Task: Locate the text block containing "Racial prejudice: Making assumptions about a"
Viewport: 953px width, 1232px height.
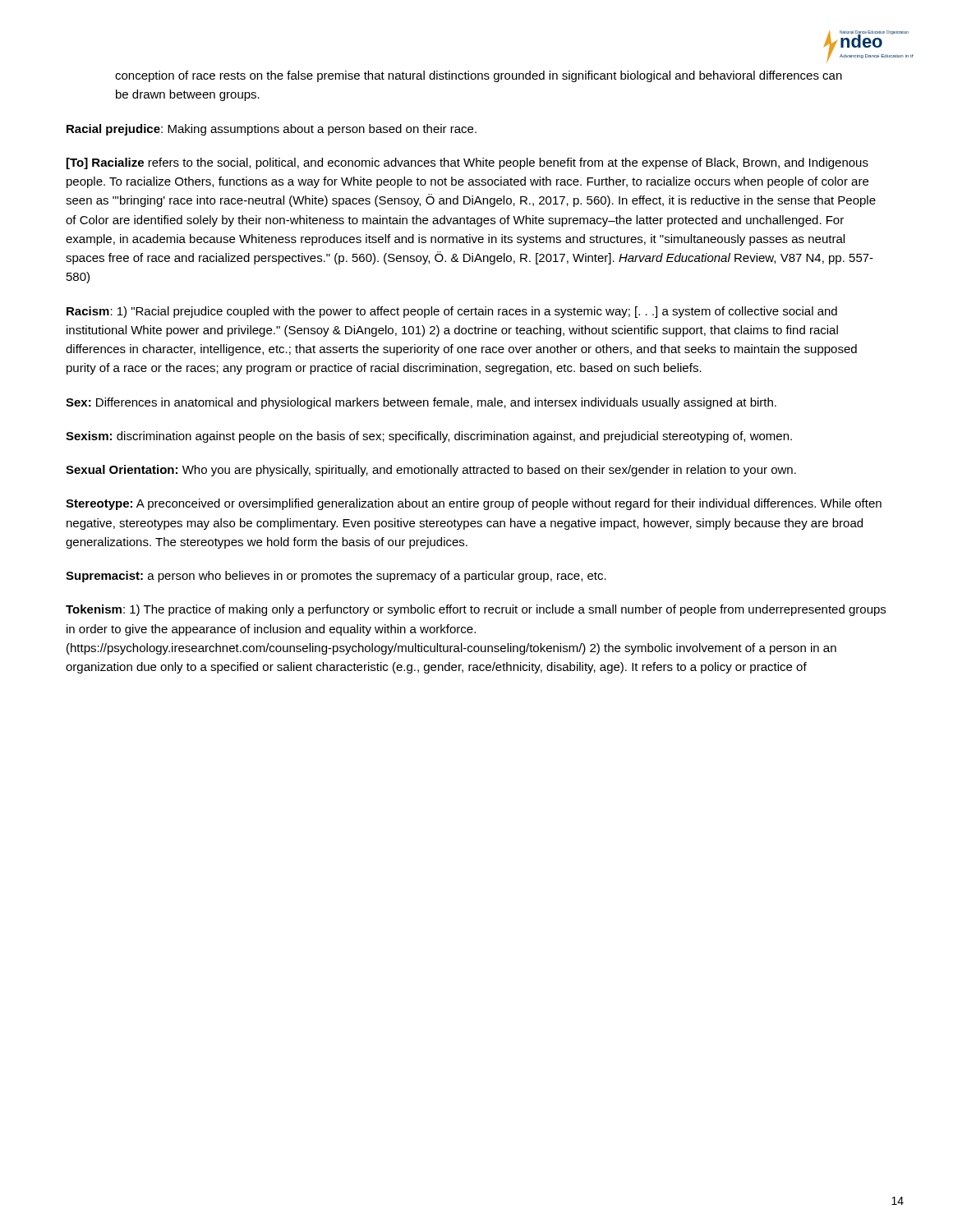Action: (x=272, y=128)
